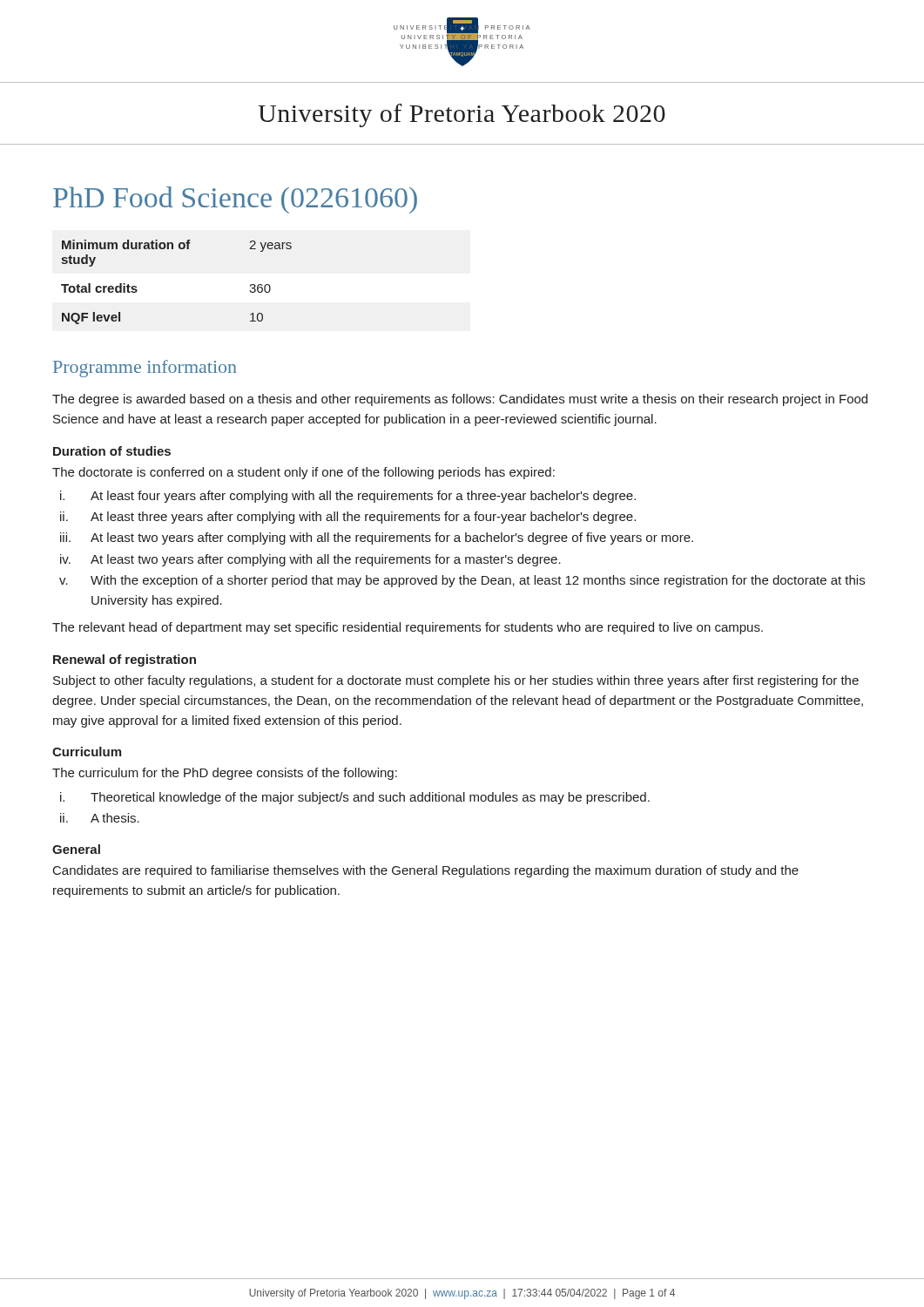Click on the section header that reads "Renewal of registration"
The image size is (924, 1307).
(125, 659)
